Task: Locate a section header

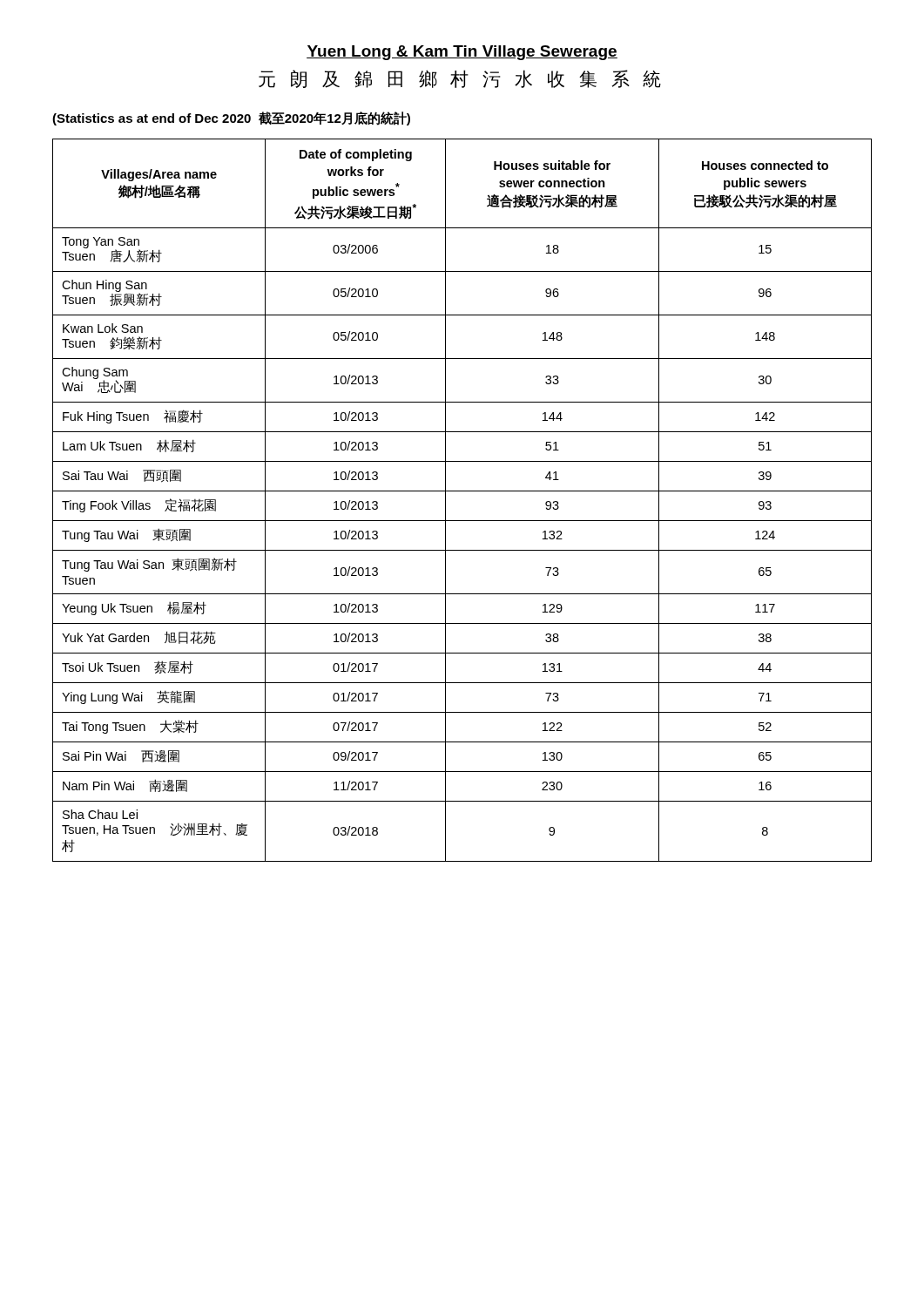Action: [x=232, y=118]
